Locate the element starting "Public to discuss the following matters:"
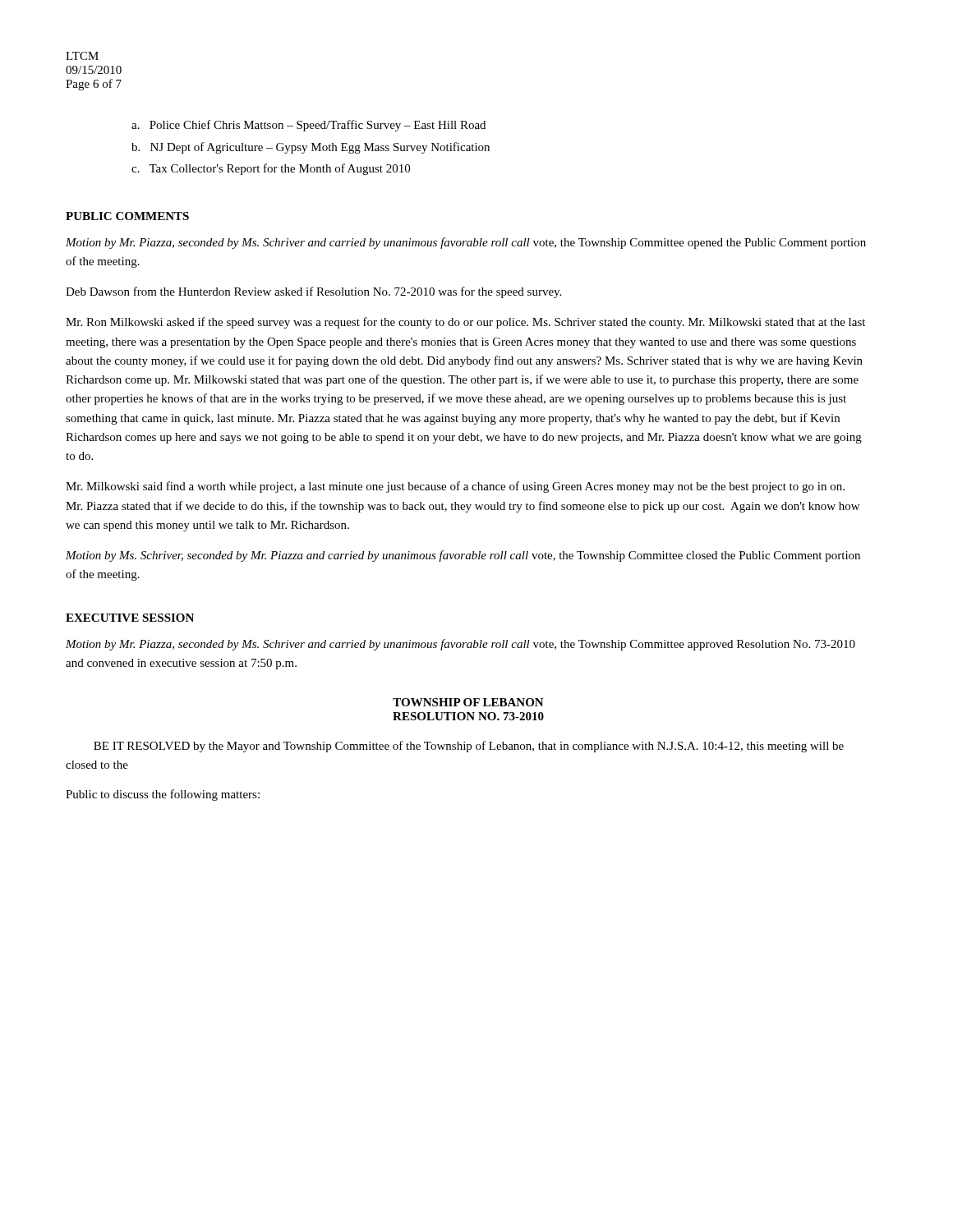The width and height of the screenshot is (953, 1232). 163,794
